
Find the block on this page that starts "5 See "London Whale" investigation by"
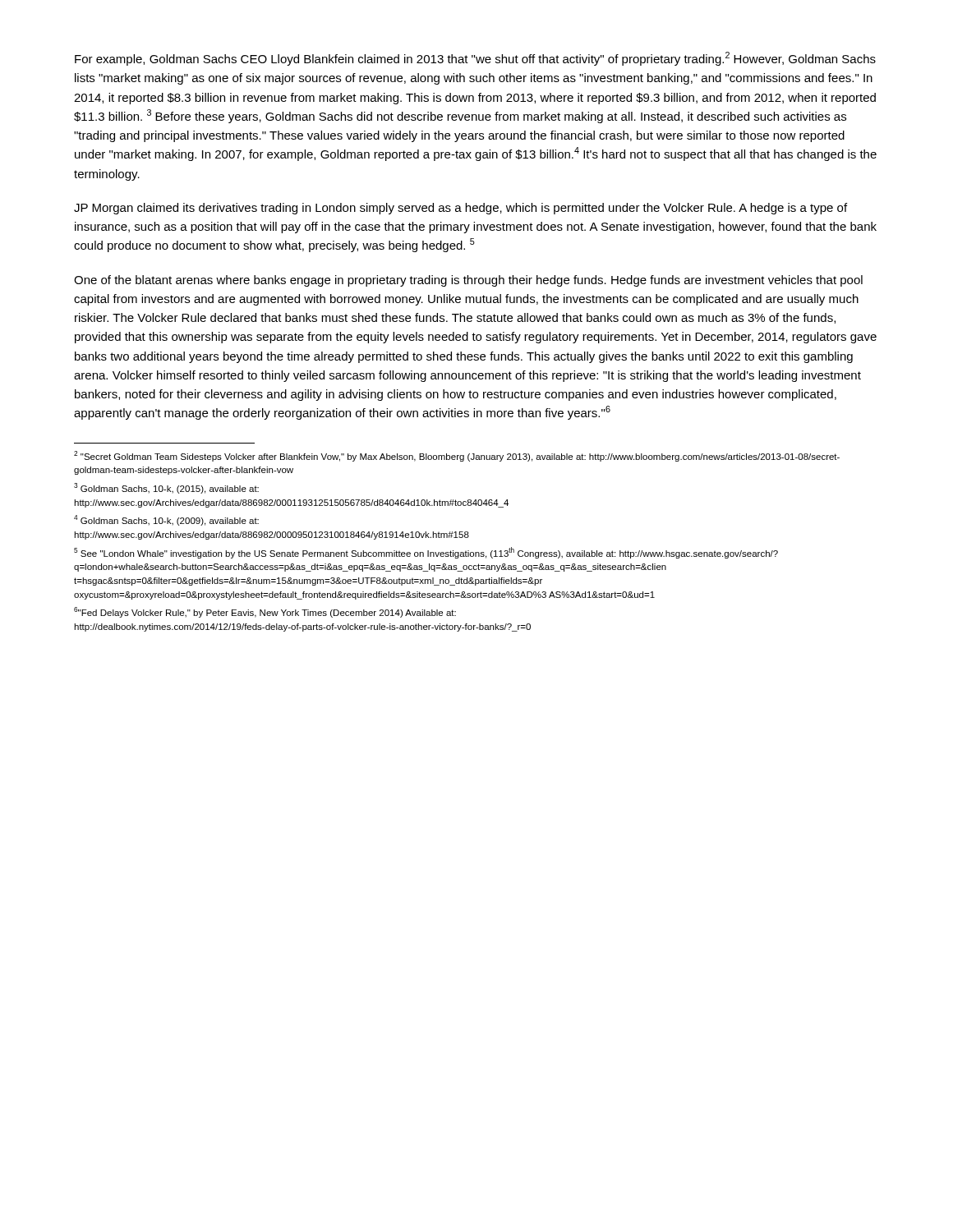[426, 573]
